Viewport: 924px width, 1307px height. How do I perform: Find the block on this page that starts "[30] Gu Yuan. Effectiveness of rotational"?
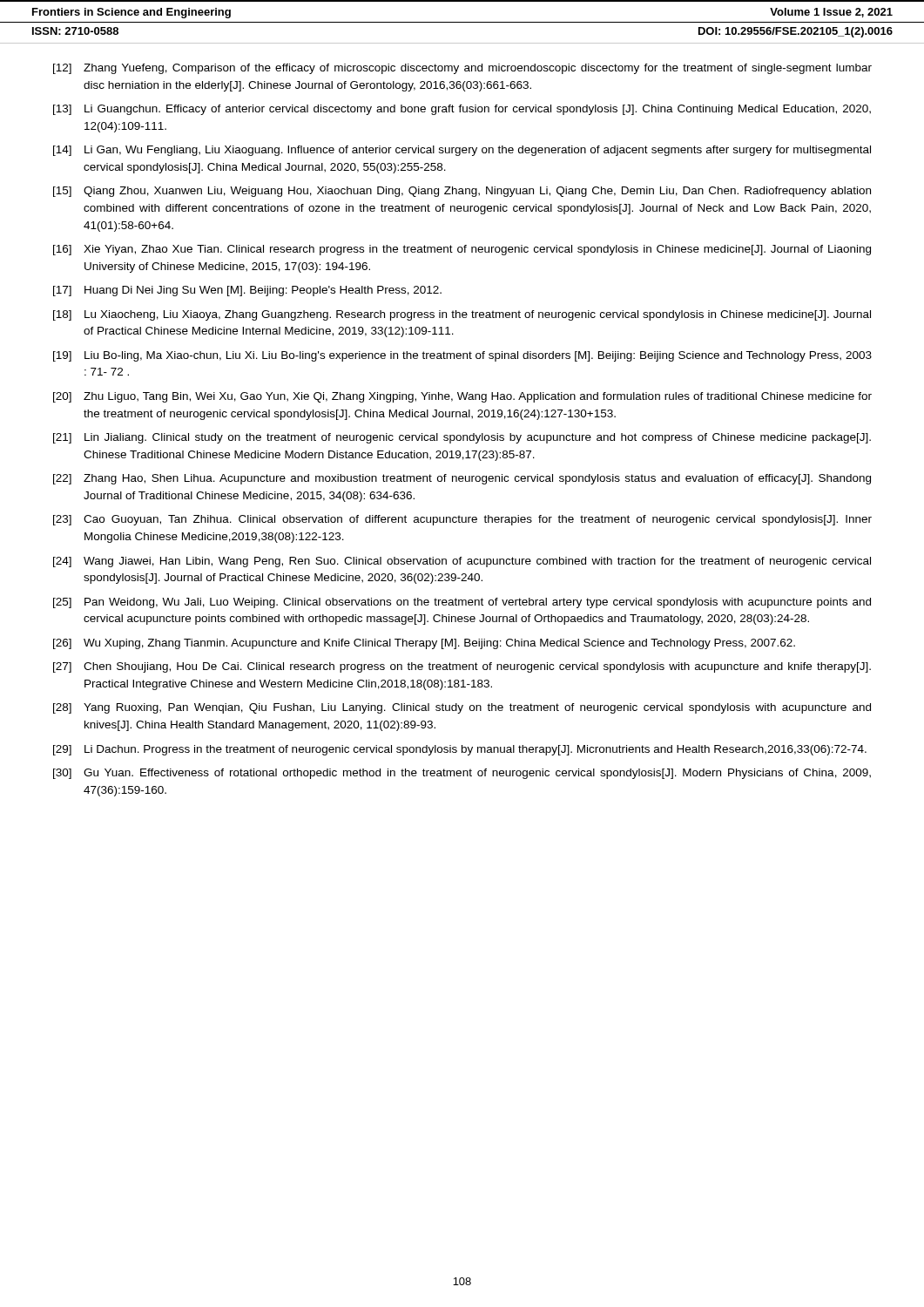click(x=462, y=781)
